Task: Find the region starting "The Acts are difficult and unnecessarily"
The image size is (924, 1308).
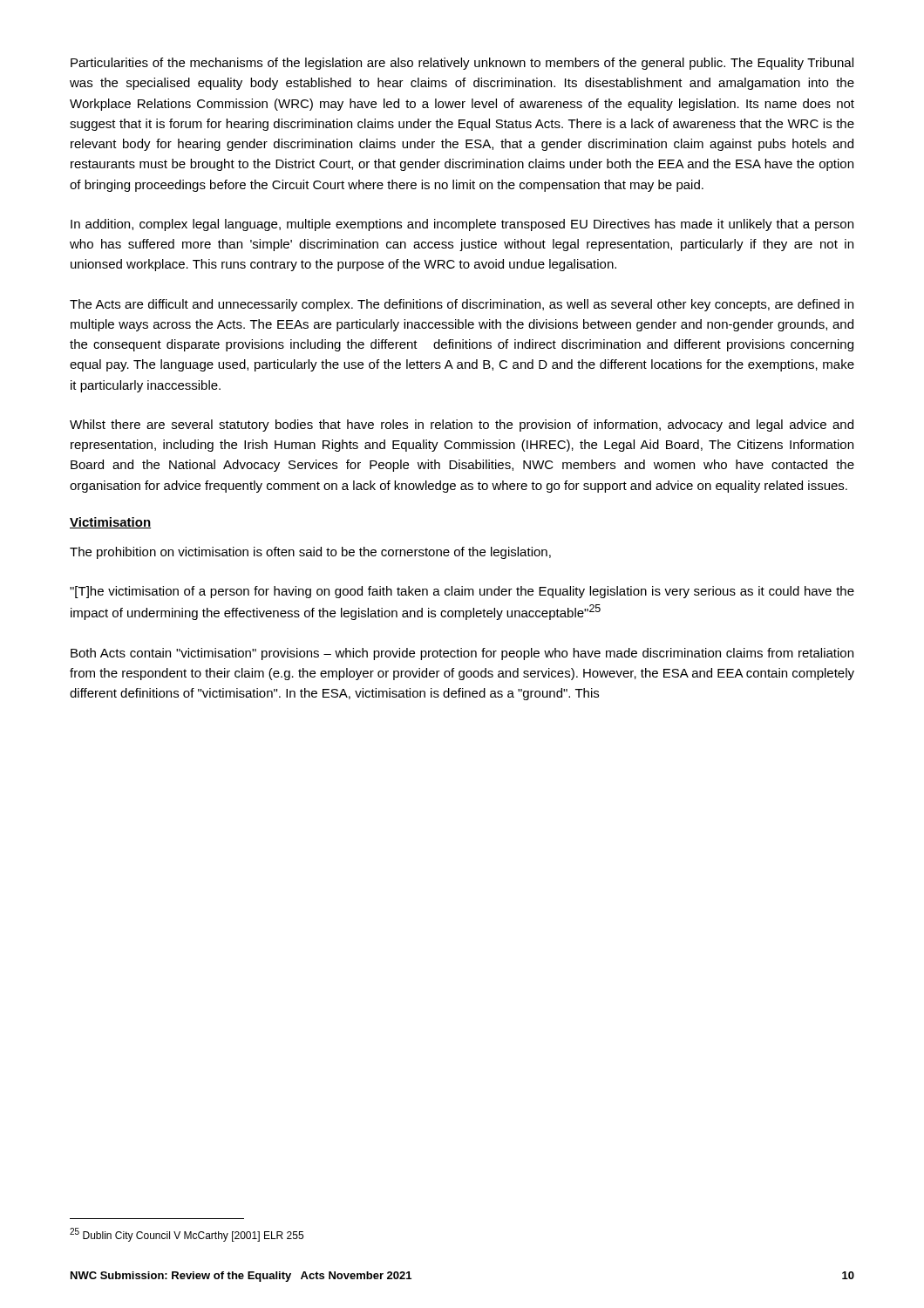Action: coord(462,344)
